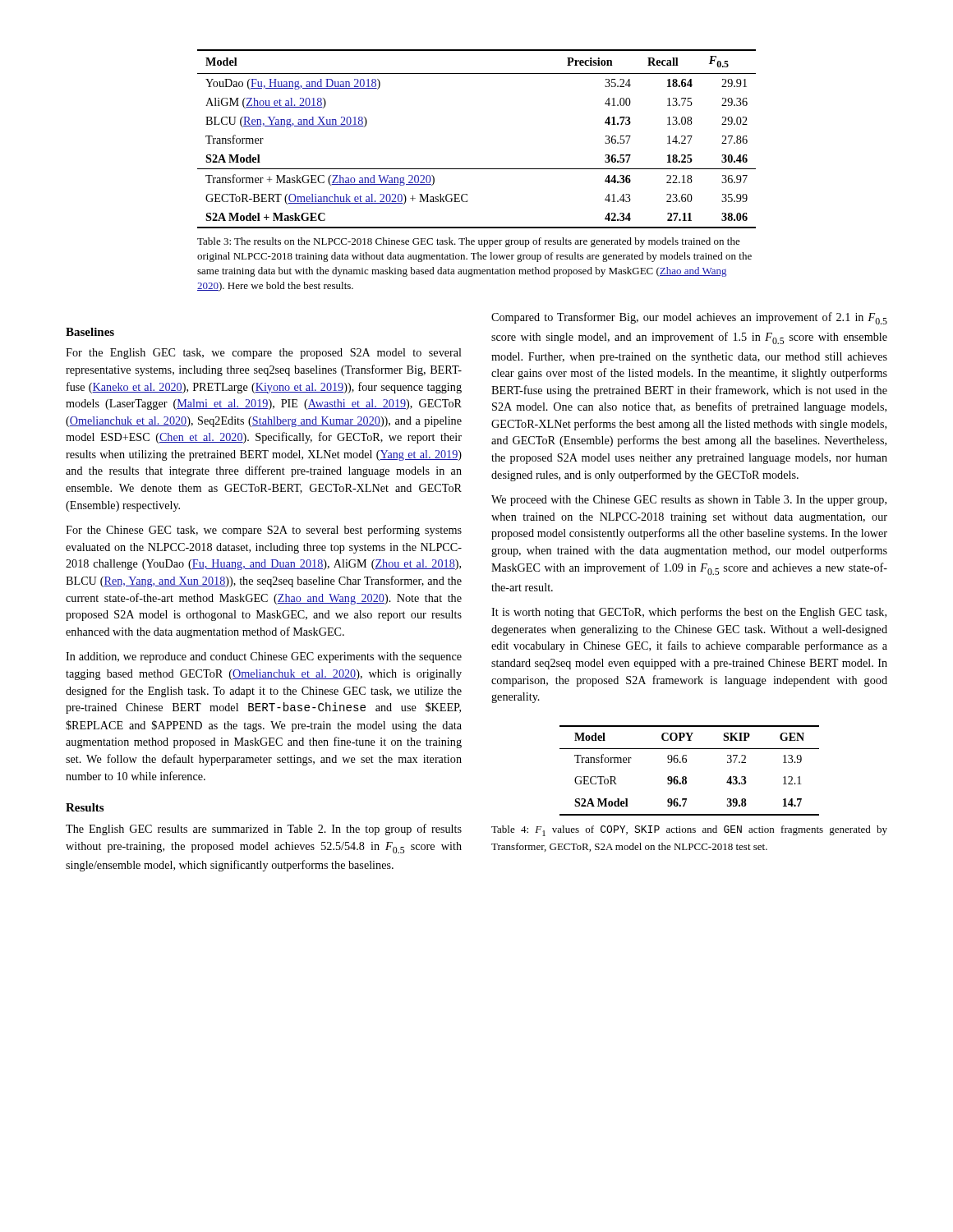953x1232 pixels.
Task: Select the text block that reads "The English GEC results are summarized in"
Action: [x=264, y=847]
